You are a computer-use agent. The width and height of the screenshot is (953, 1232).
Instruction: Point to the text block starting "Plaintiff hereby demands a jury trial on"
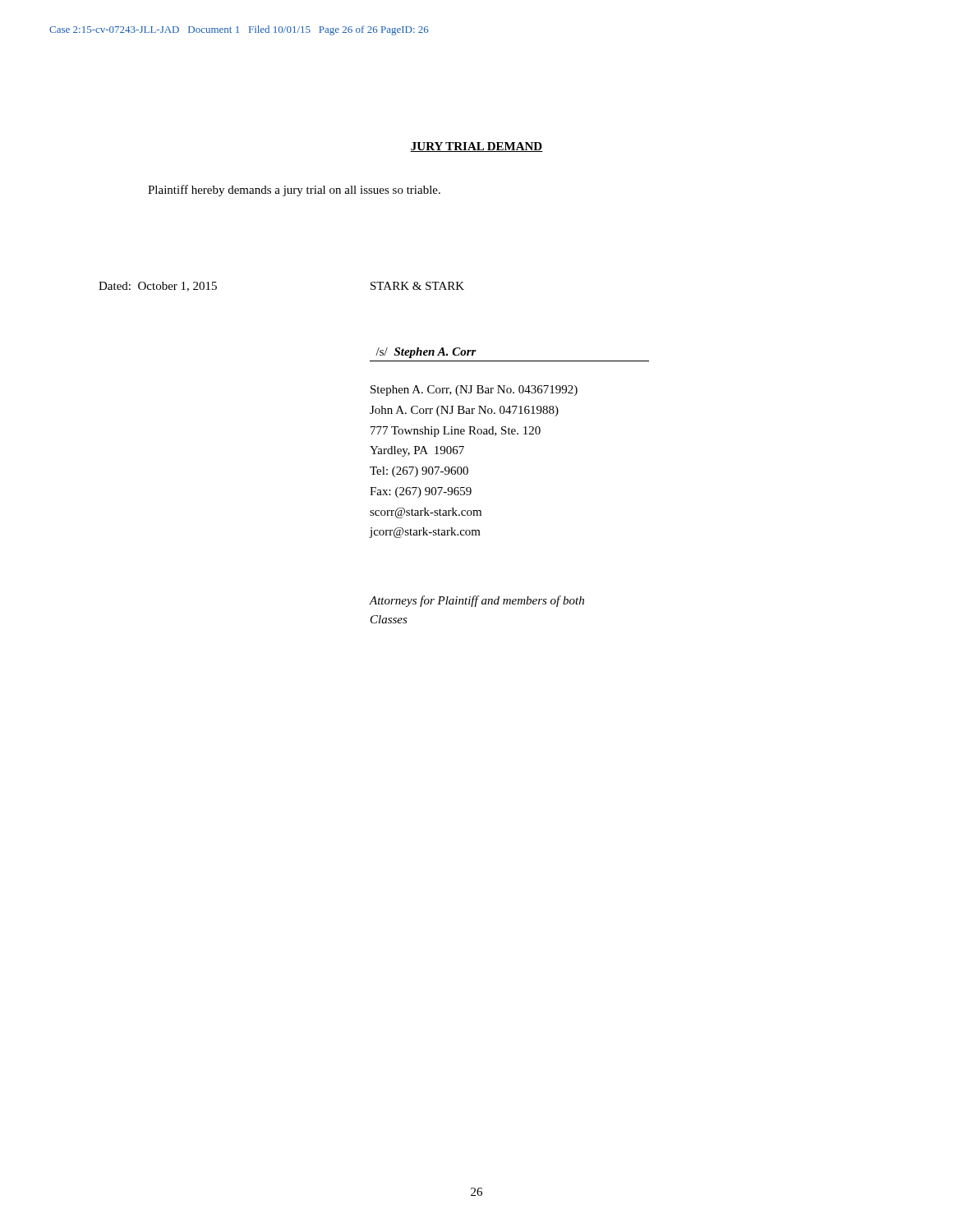294,190
